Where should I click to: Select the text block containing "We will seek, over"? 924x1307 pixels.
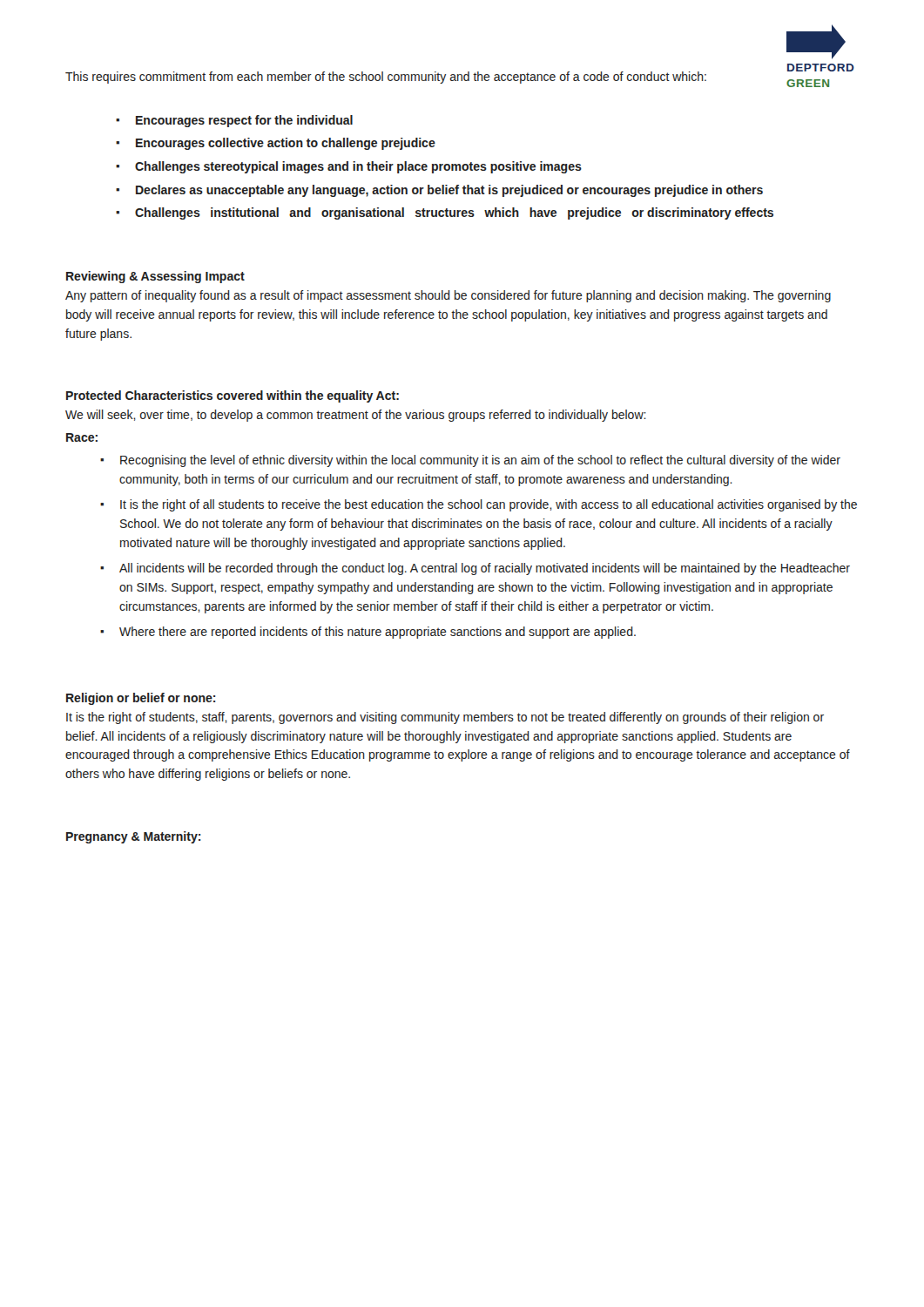coord(356,415)
